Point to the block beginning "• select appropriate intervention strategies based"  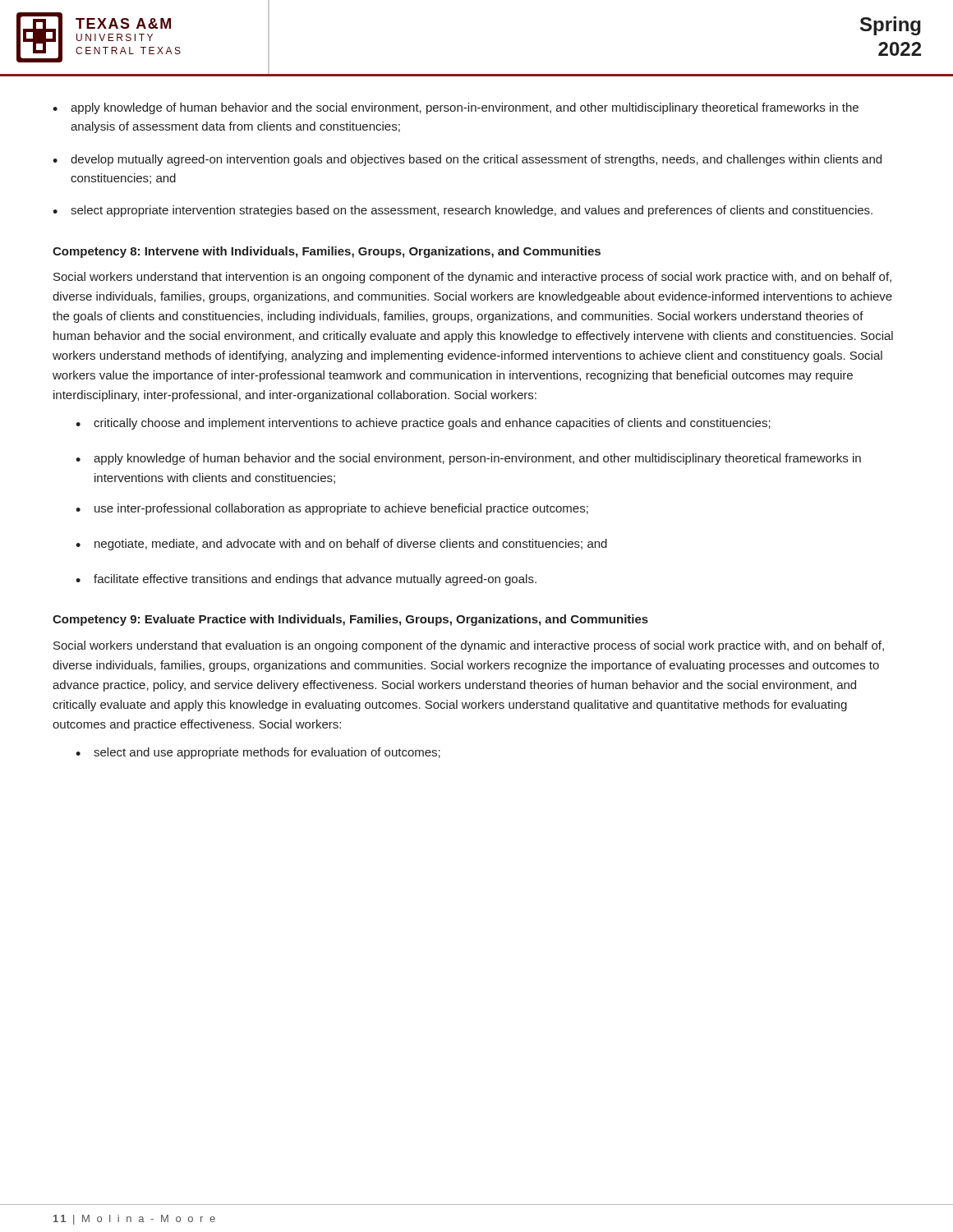pos(463,212)
